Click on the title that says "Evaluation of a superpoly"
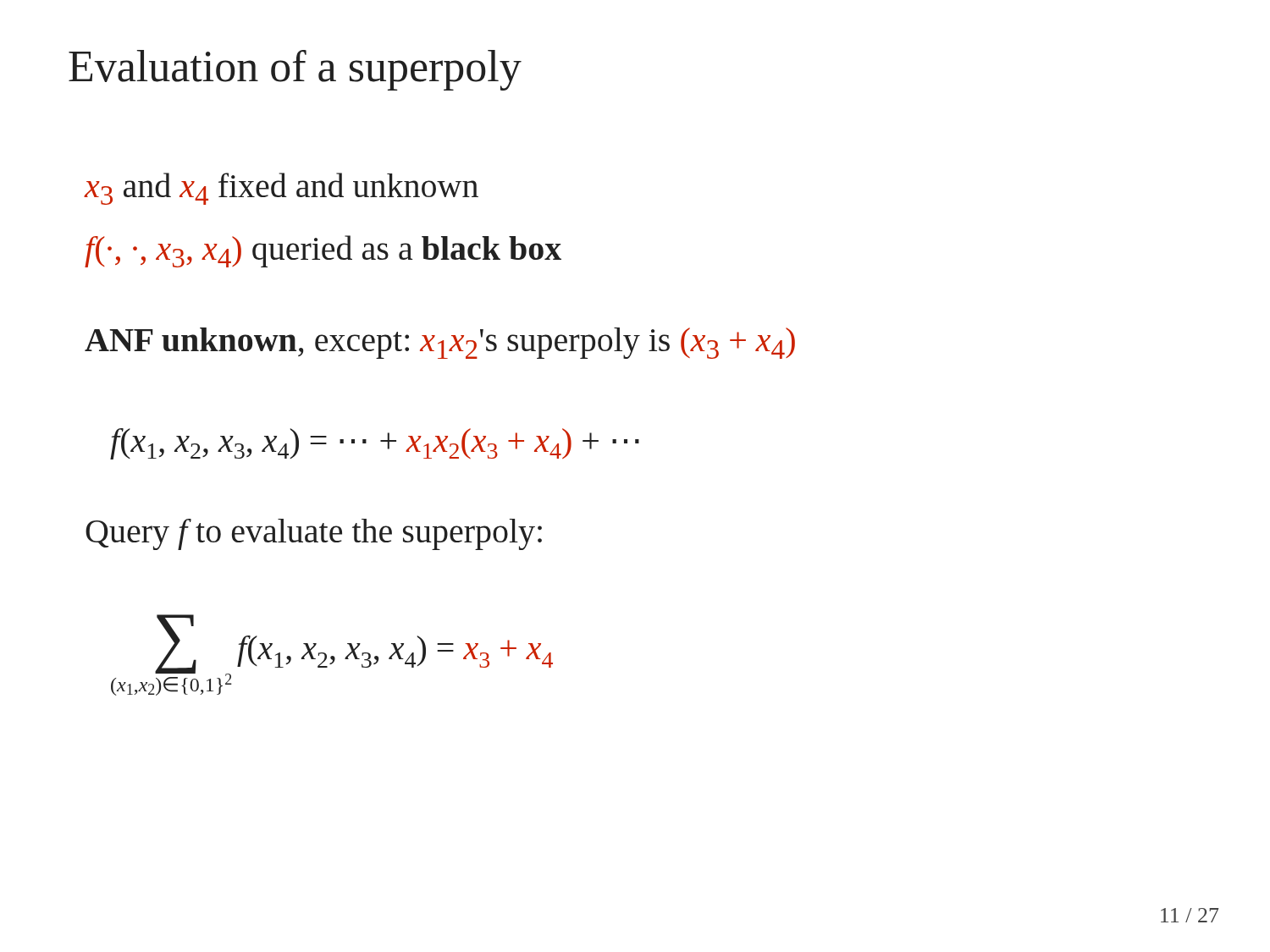Screen dimensions: 952x1270 point(295,66)
